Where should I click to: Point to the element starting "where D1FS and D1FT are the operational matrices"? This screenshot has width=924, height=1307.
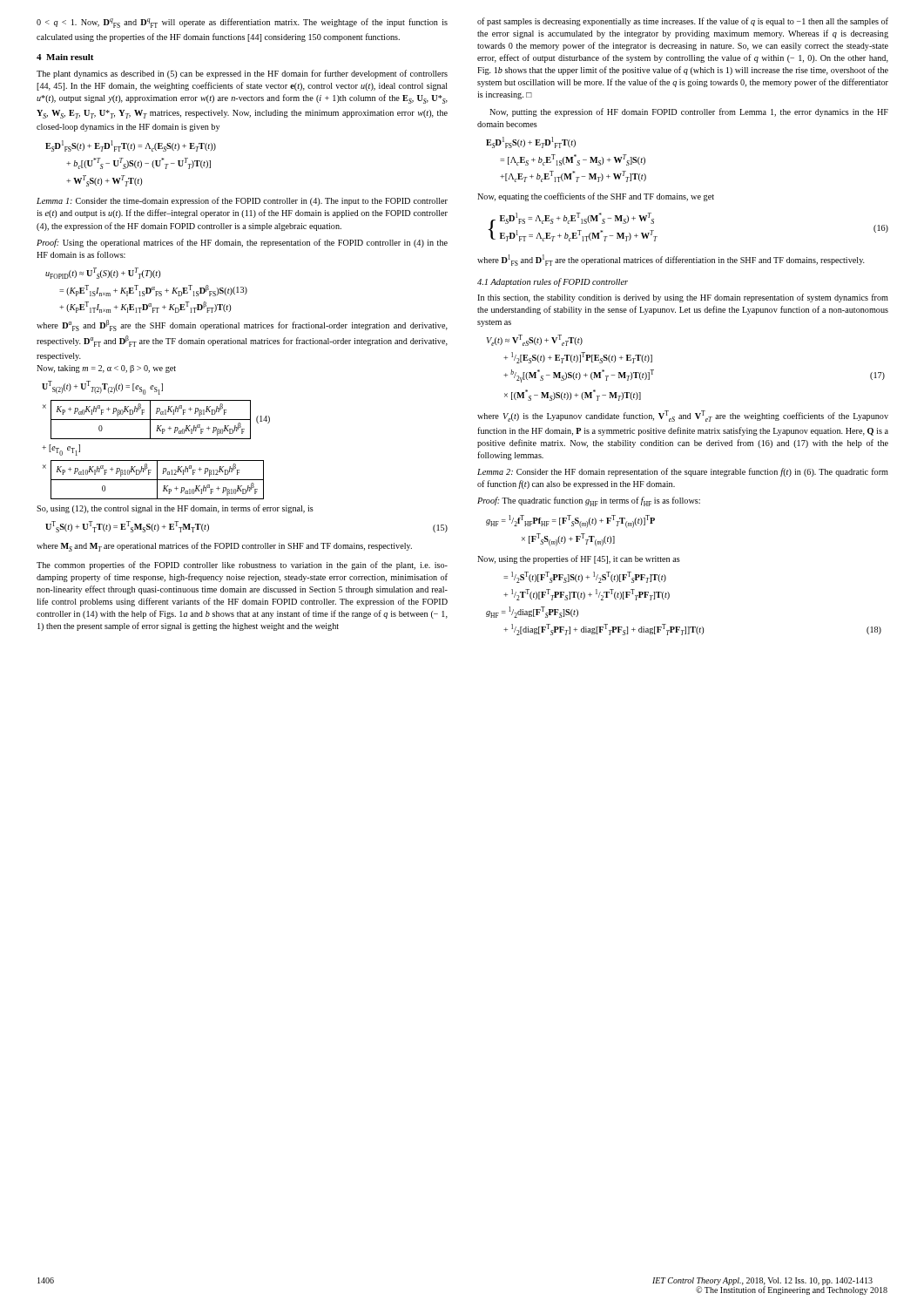tap(683, 261)
